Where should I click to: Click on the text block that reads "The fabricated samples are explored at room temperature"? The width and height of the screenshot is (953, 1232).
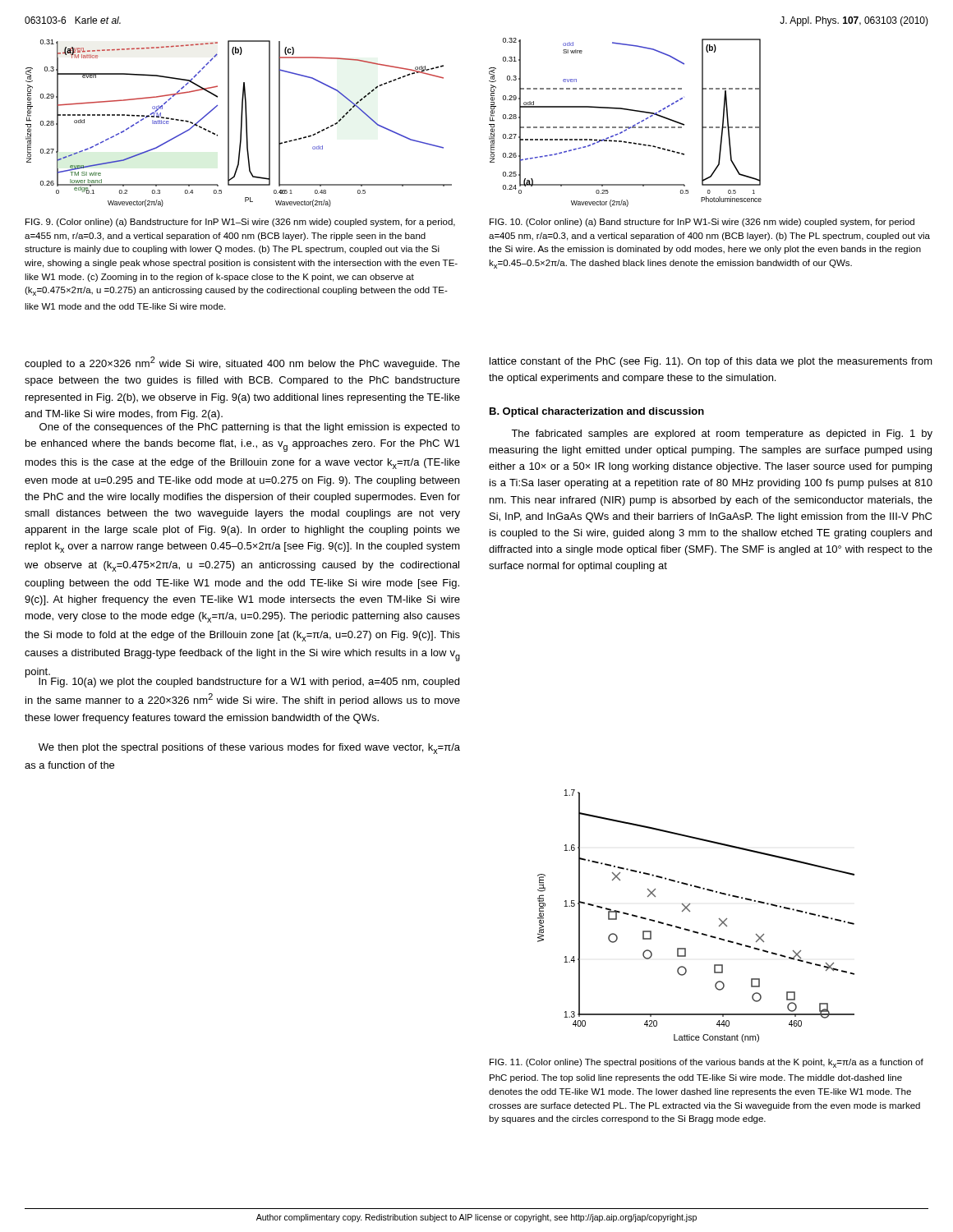click(x=711, y=499)
